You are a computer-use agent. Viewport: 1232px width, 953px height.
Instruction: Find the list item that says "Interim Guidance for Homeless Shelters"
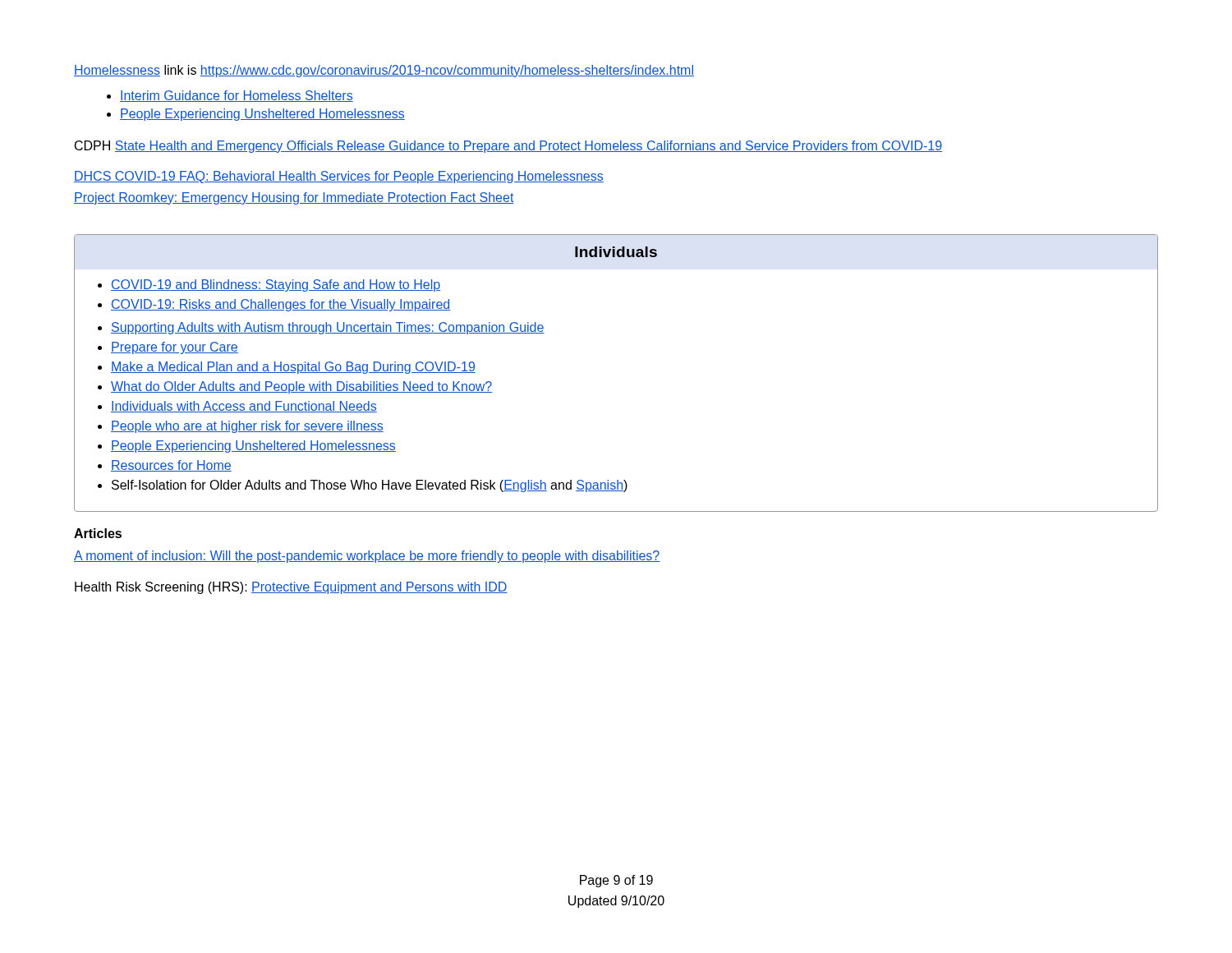tap(230, 96)
